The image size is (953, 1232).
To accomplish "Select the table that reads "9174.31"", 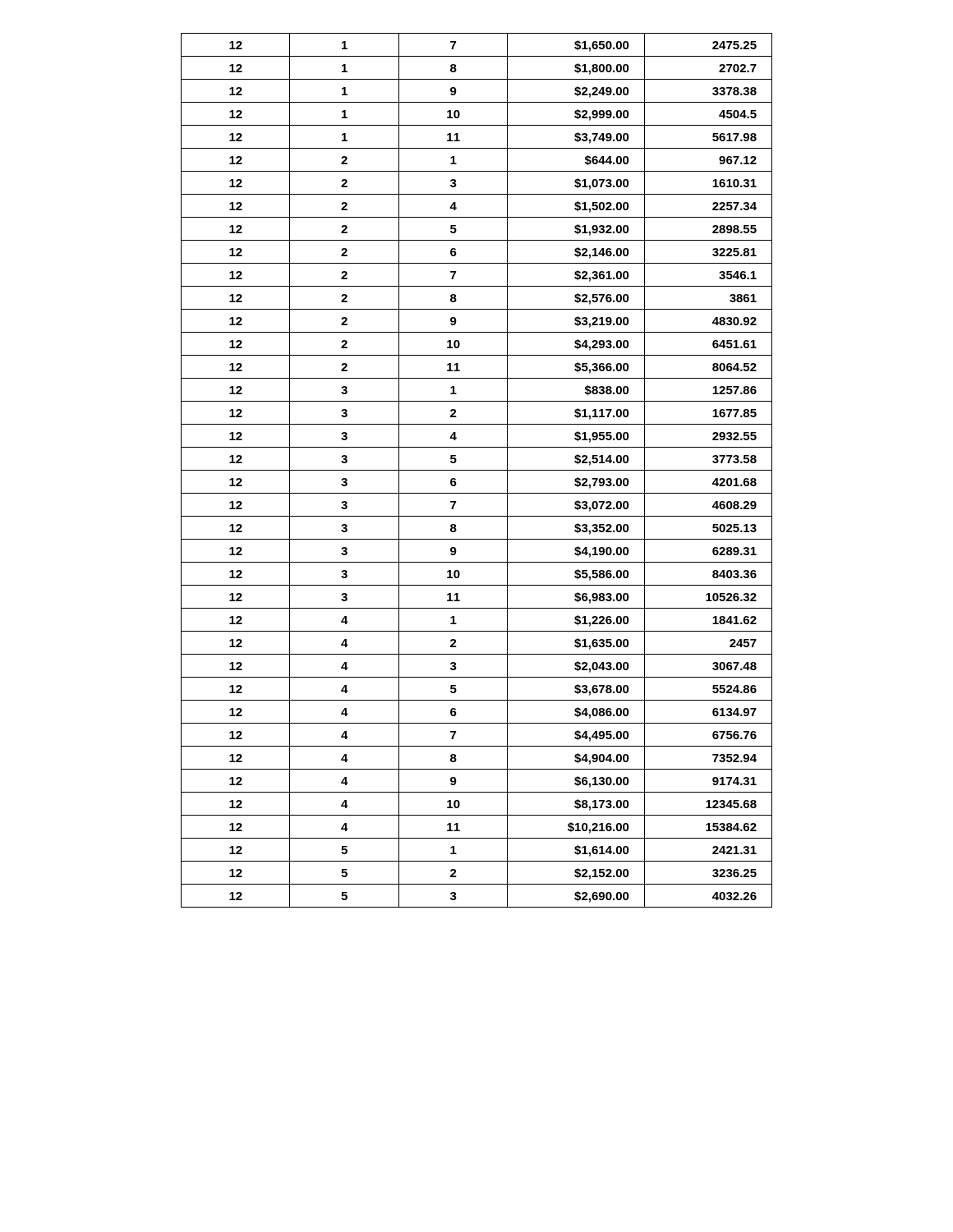I will [476, 470].
